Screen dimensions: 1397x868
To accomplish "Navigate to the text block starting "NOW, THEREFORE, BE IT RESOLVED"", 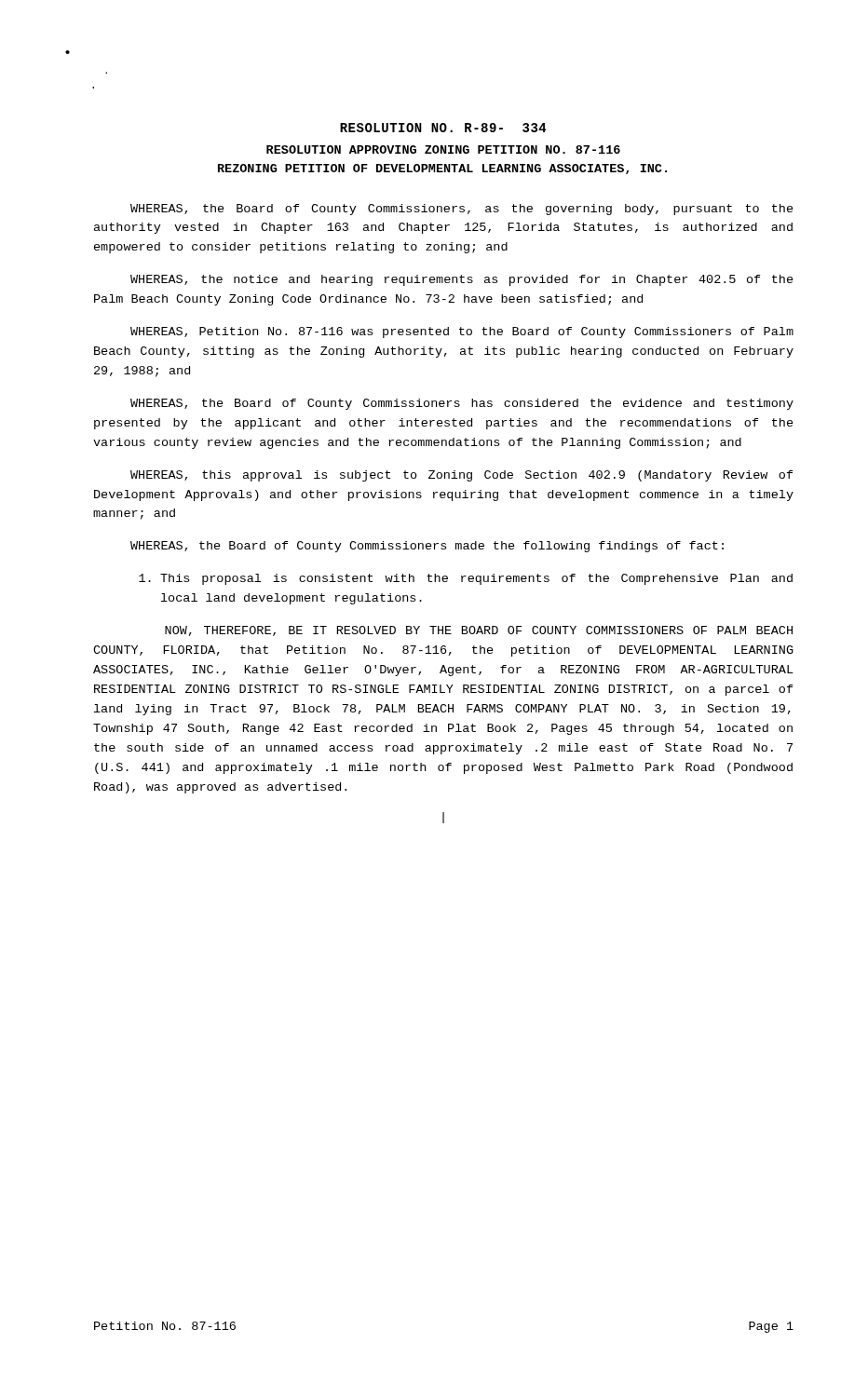I will [443, 710].
